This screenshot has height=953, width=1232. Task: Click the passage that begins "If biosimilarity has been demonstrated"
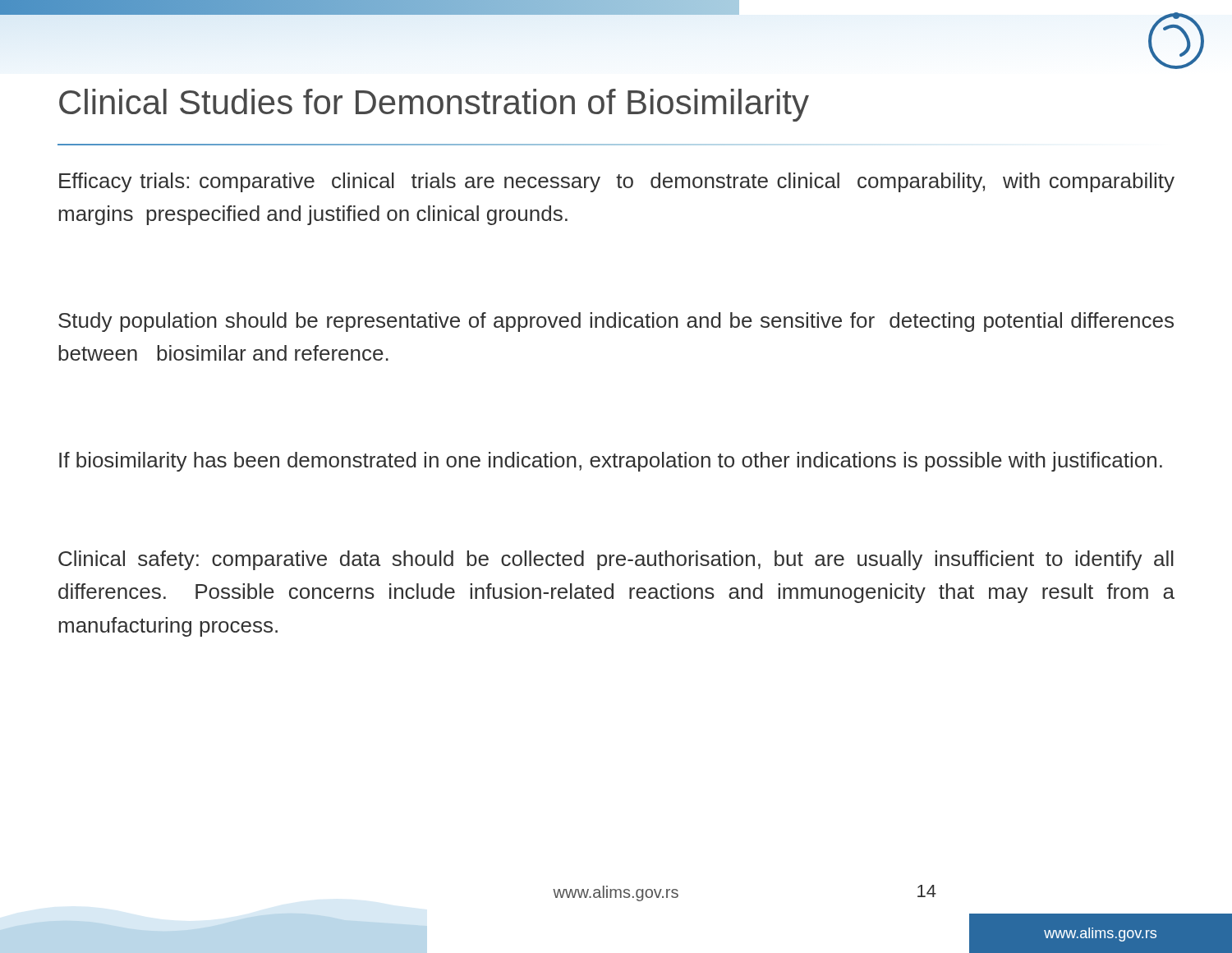(611, 460)
